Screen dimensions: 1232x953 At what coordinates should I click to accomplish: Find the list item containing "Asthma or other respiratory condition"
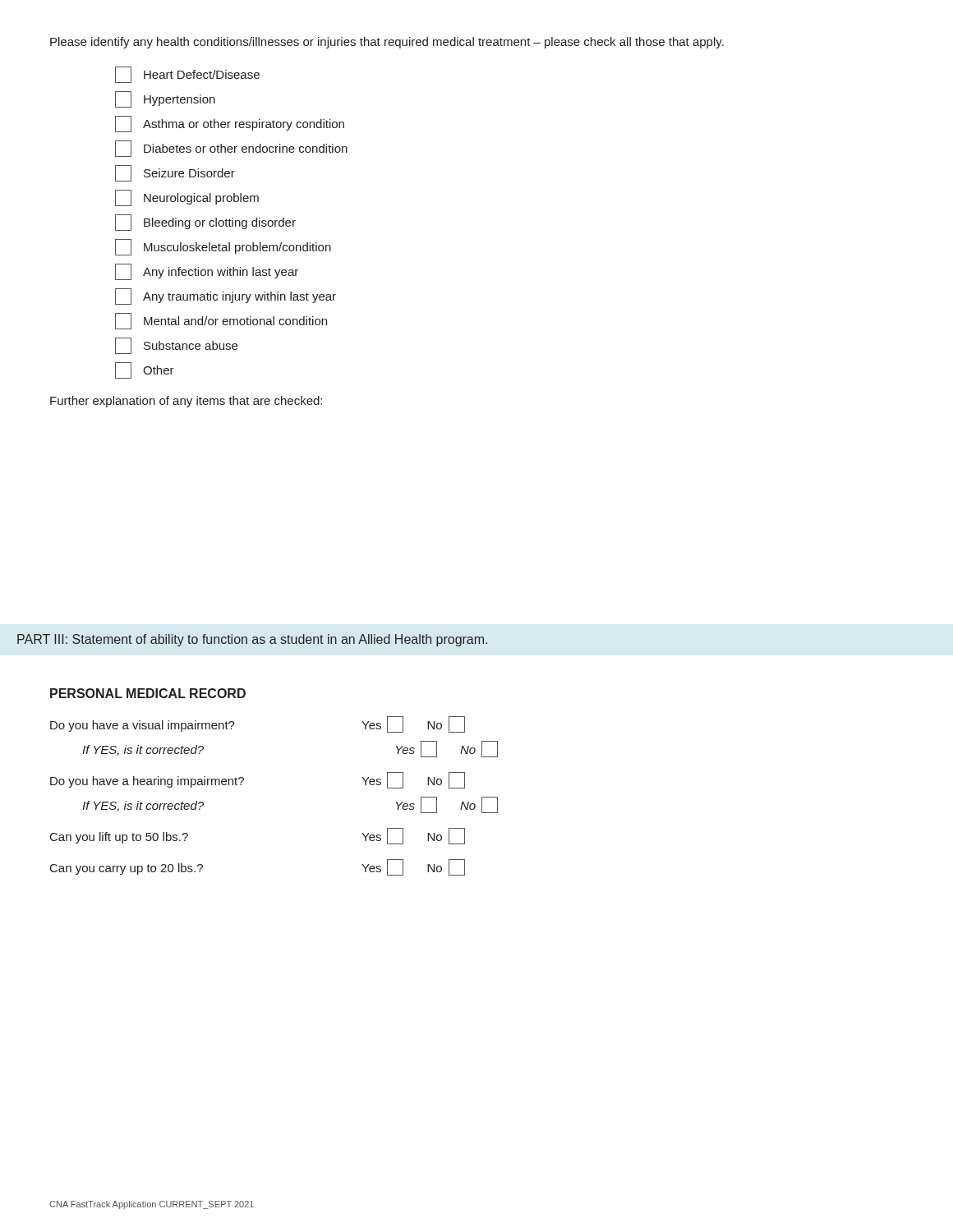click(x=230, y=124)
